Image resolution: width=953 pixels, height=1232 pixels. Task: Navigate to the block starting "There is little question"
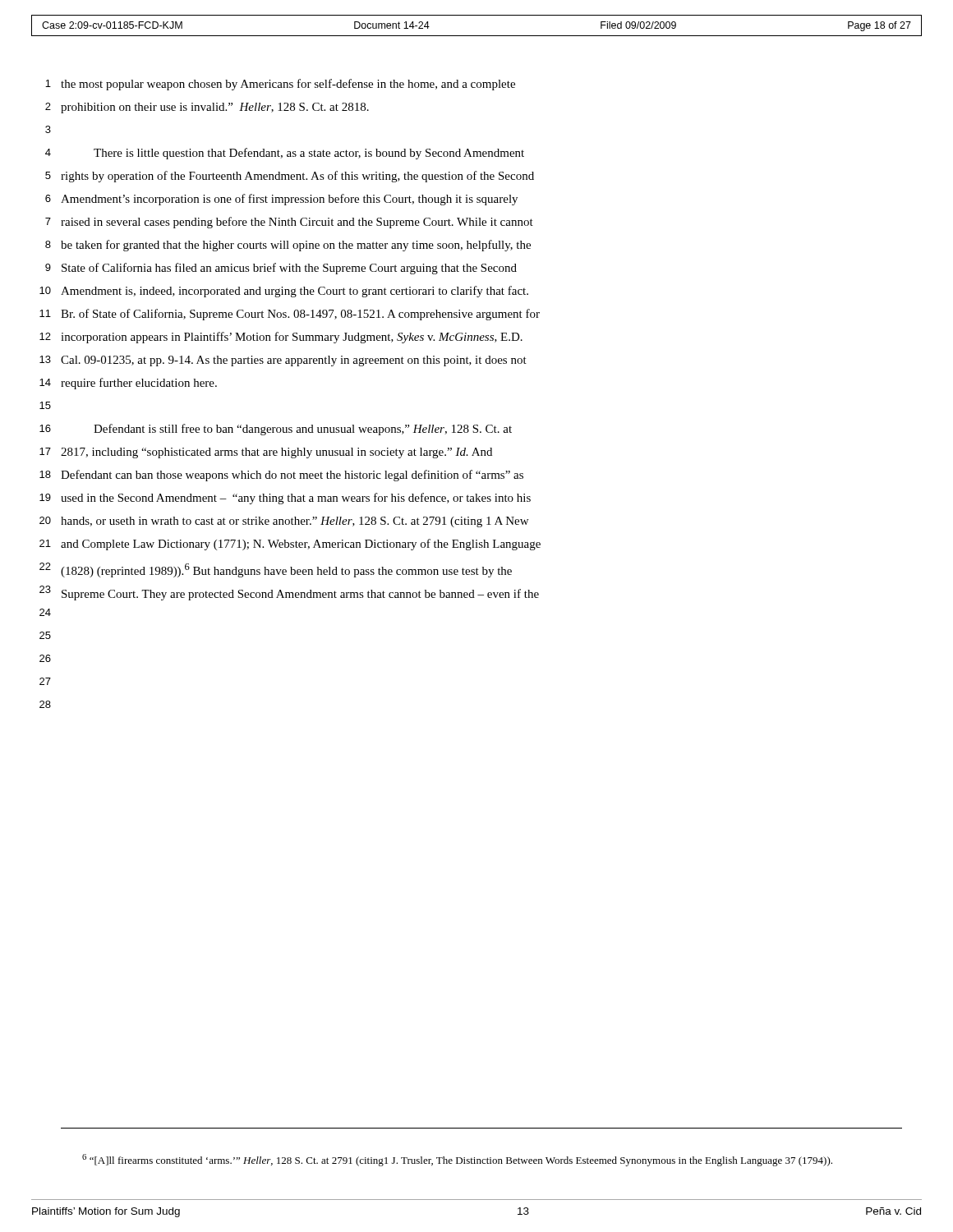coord(309,153)
